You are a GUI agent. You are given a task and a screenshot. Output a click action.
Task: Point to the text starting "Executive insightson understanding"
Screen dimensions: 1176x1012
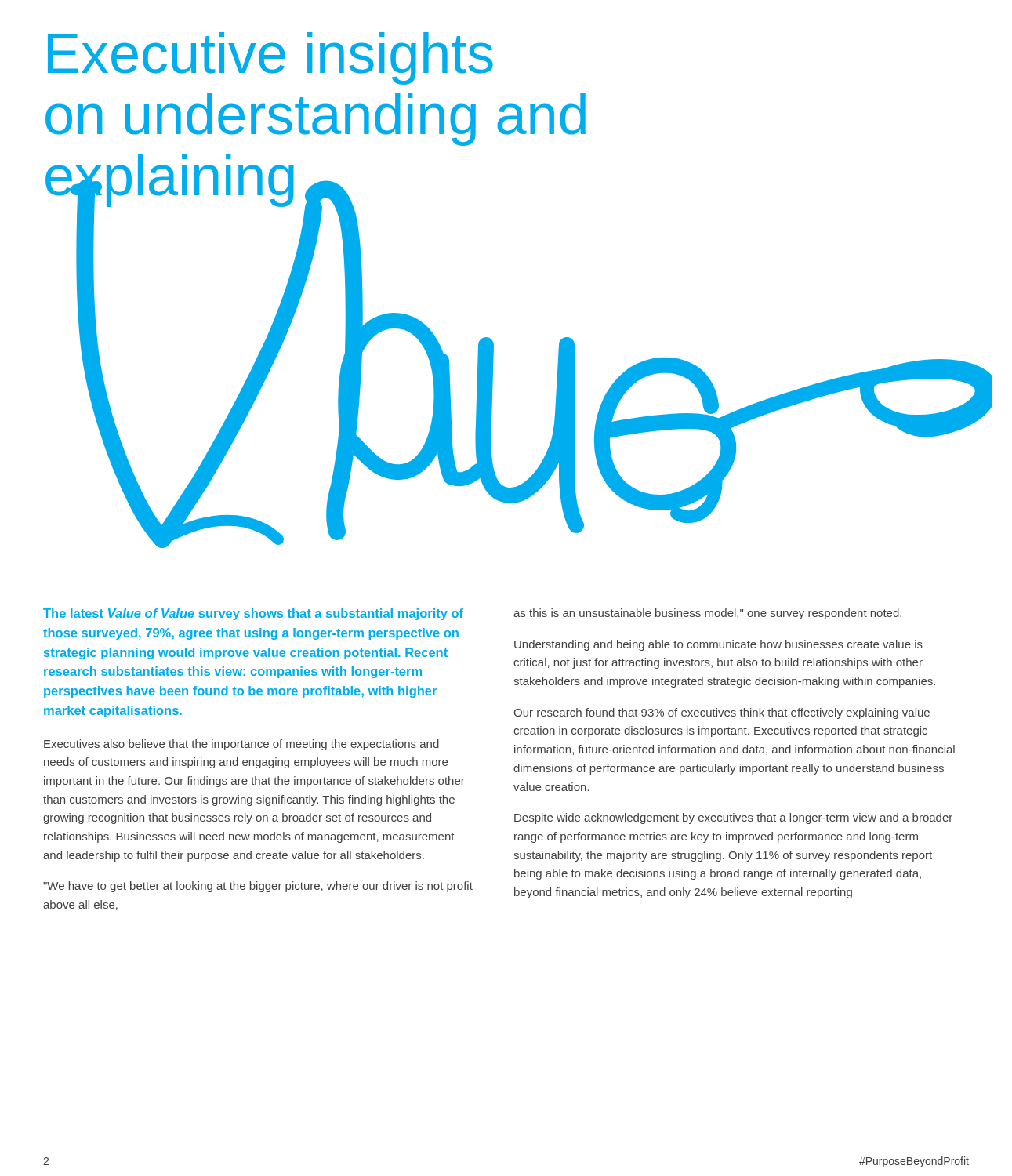(x=317, y=115)
